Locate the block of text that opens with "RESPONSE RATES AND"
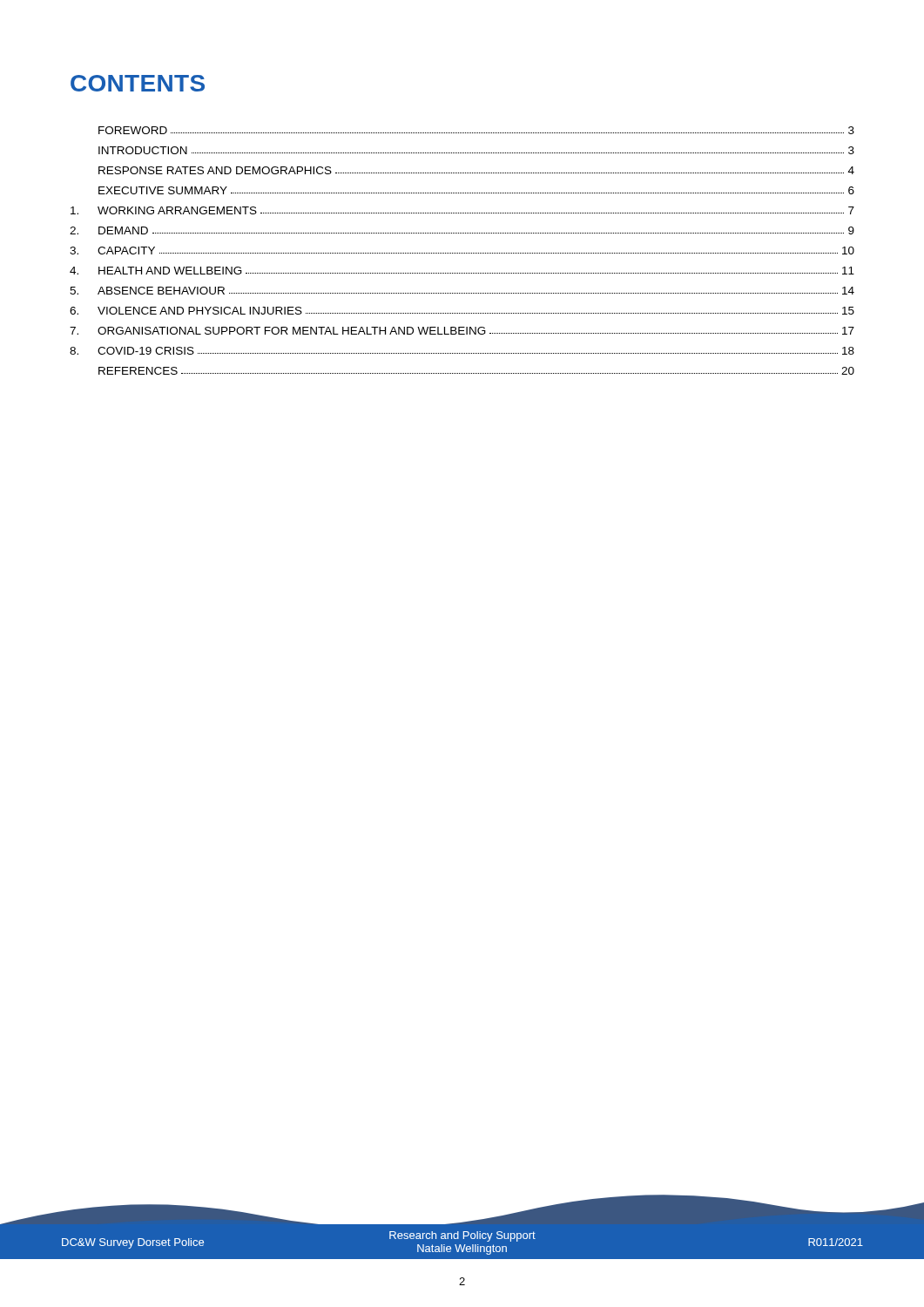 point(476,170)
